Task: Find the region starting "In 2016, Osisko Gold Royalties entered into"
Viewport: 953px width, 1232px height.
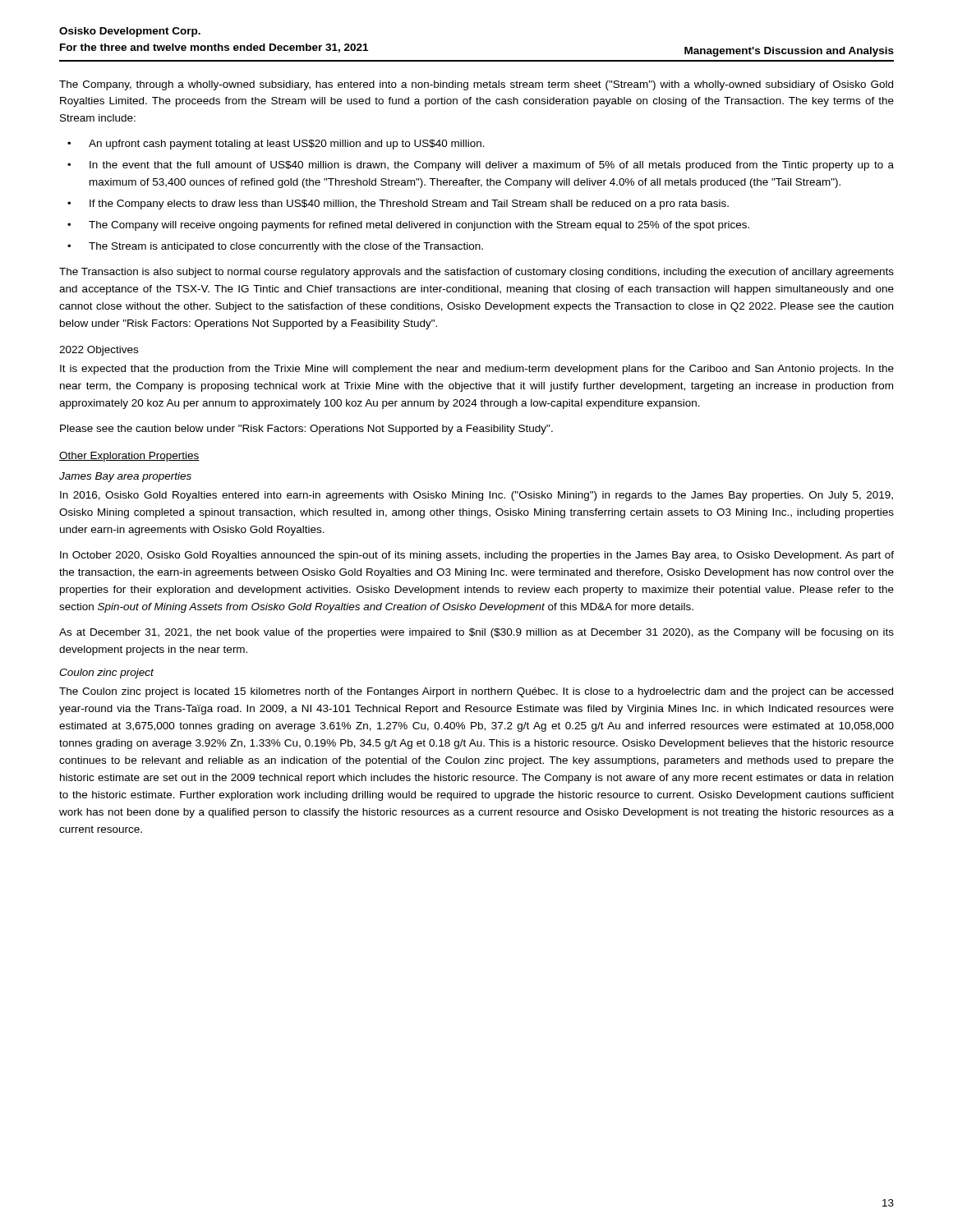Action: click(476, 512)
